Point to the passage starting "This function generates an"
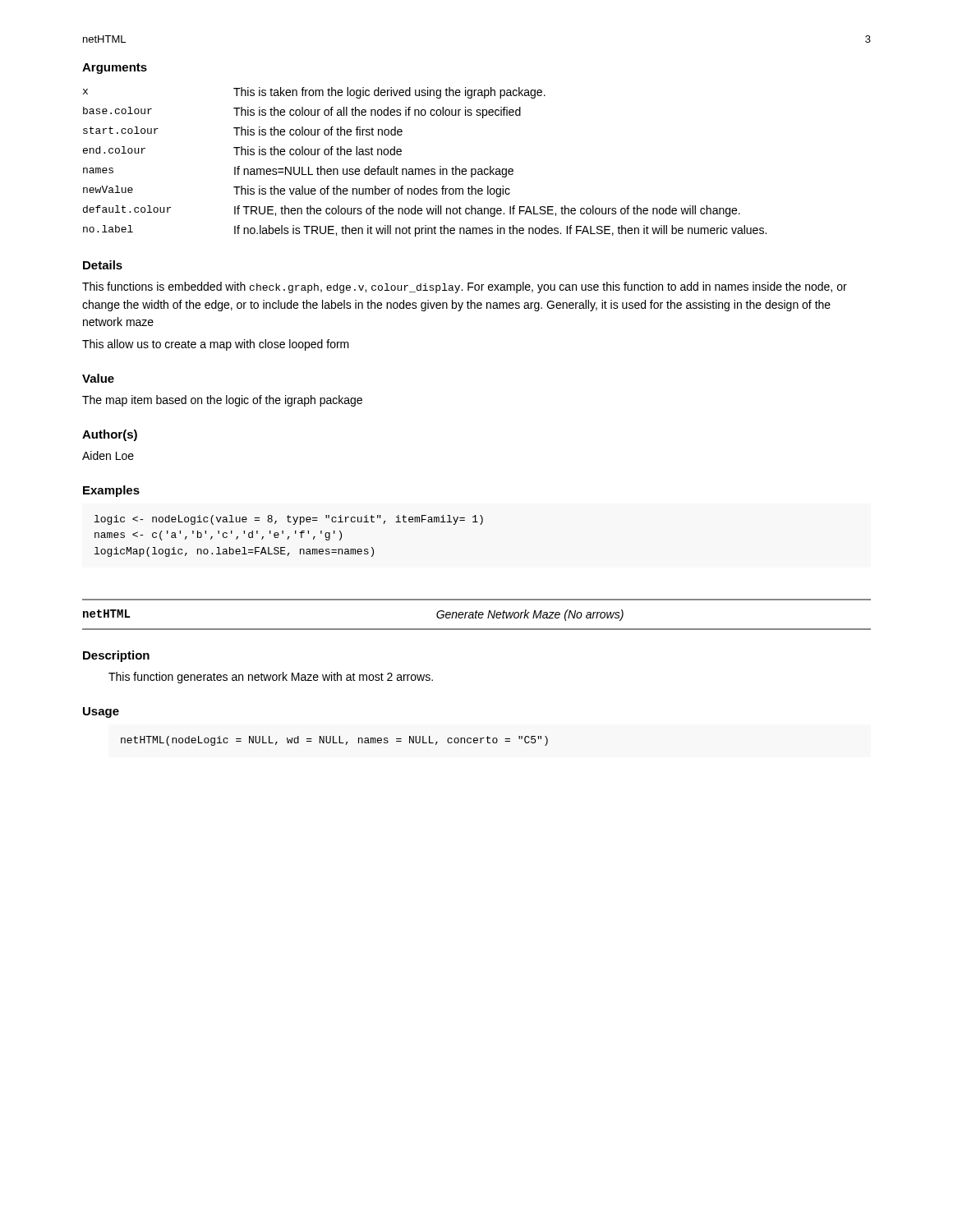The width and height of the screenshot is (953, 1232). [x=271, y=677]
